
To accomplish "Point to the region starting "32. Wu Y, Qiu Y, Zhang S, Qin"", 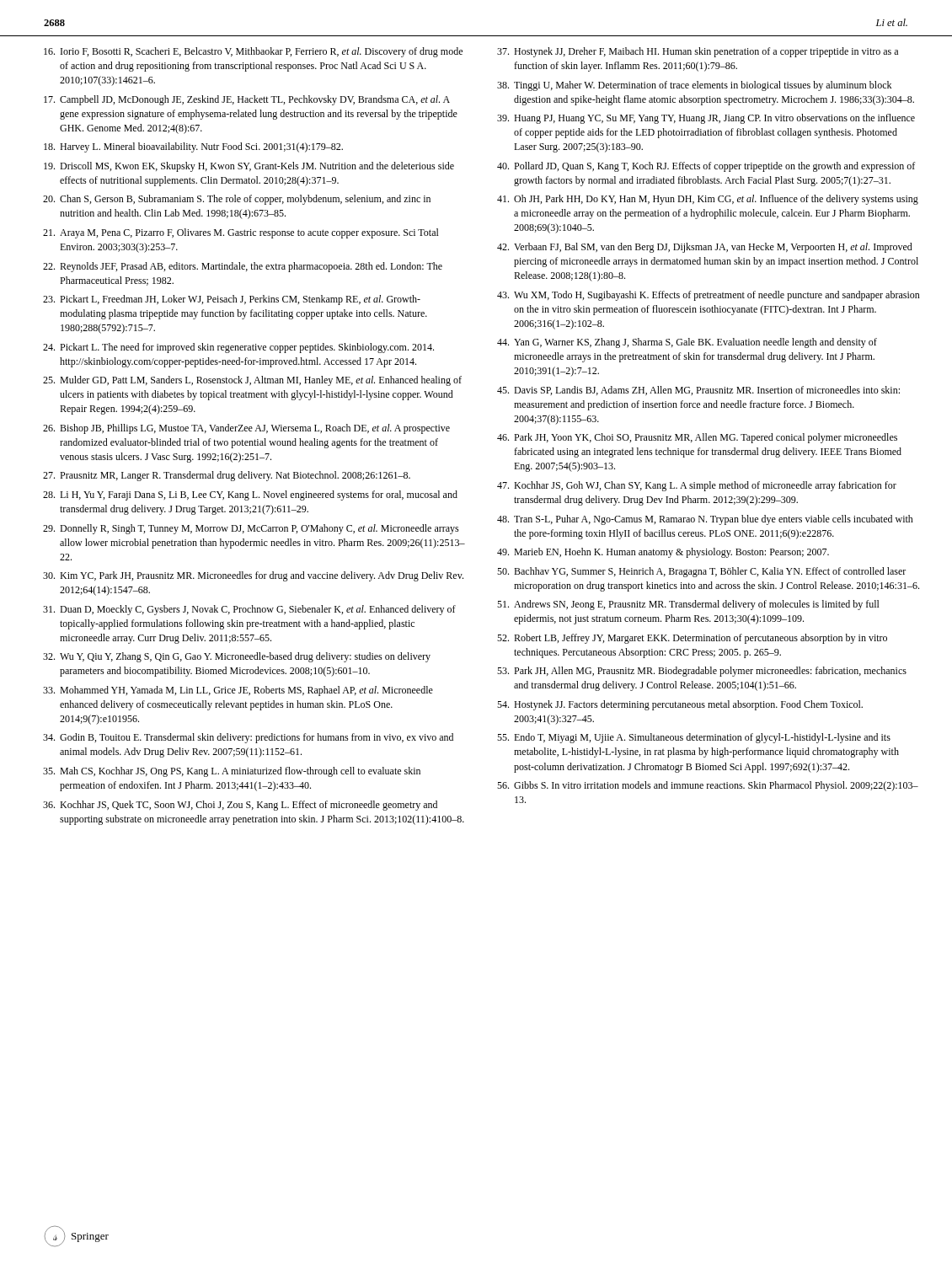I will pos(249,664).
